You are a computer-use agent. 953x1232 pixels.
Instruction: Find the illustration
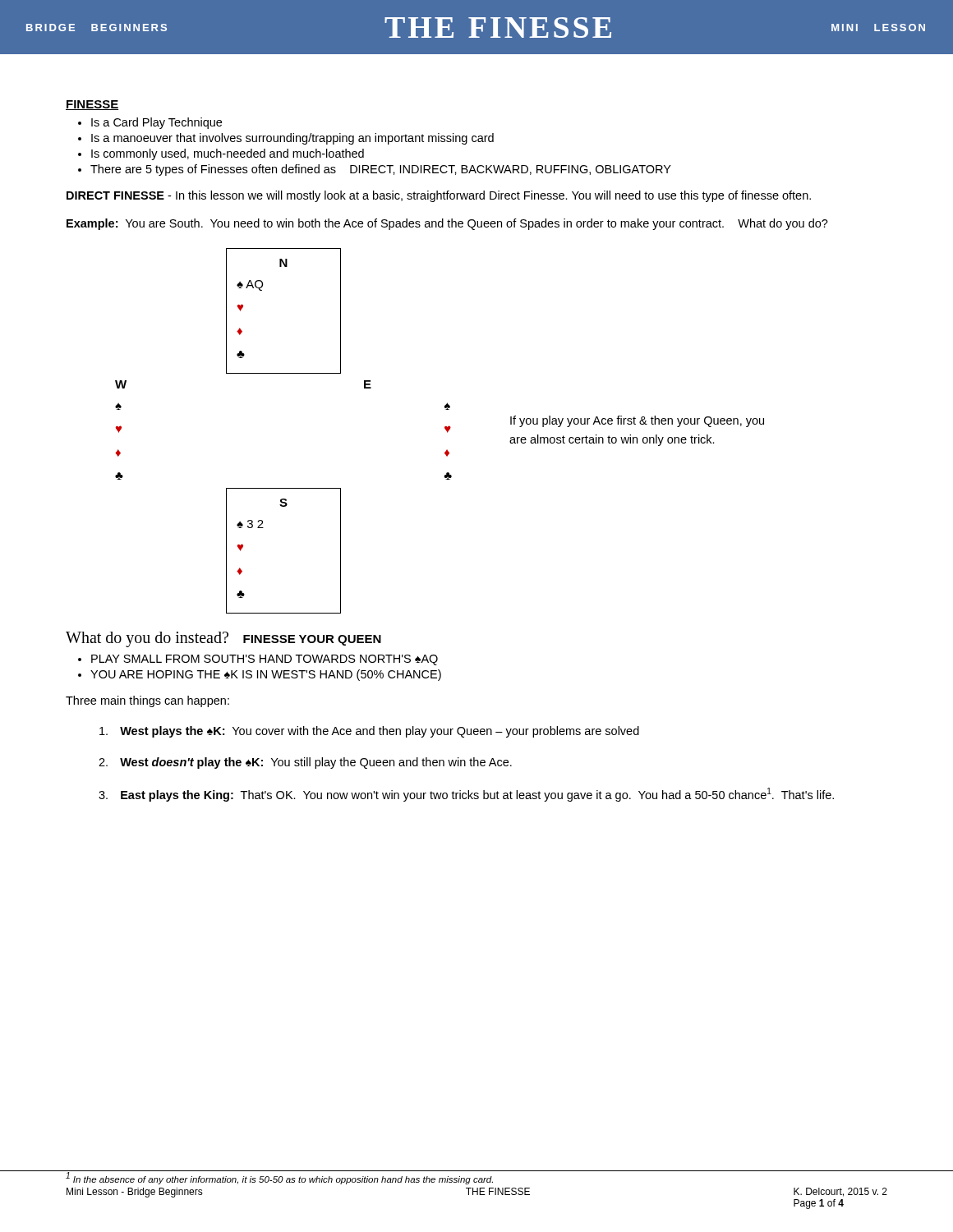click(x=283, y=430)
